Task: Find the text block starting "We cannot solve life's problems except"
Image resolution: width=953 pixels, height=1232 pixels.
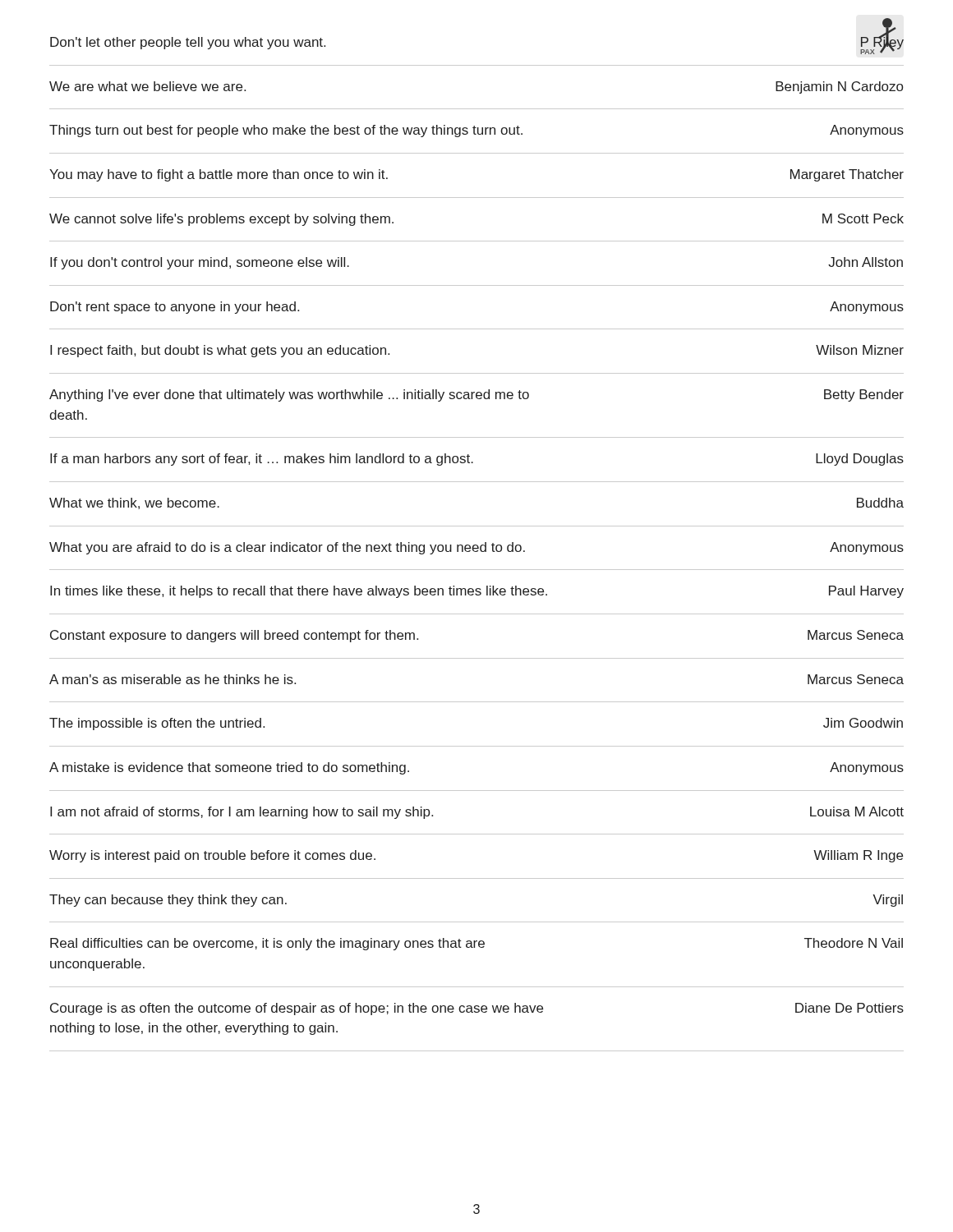Action: click(222, 220)
